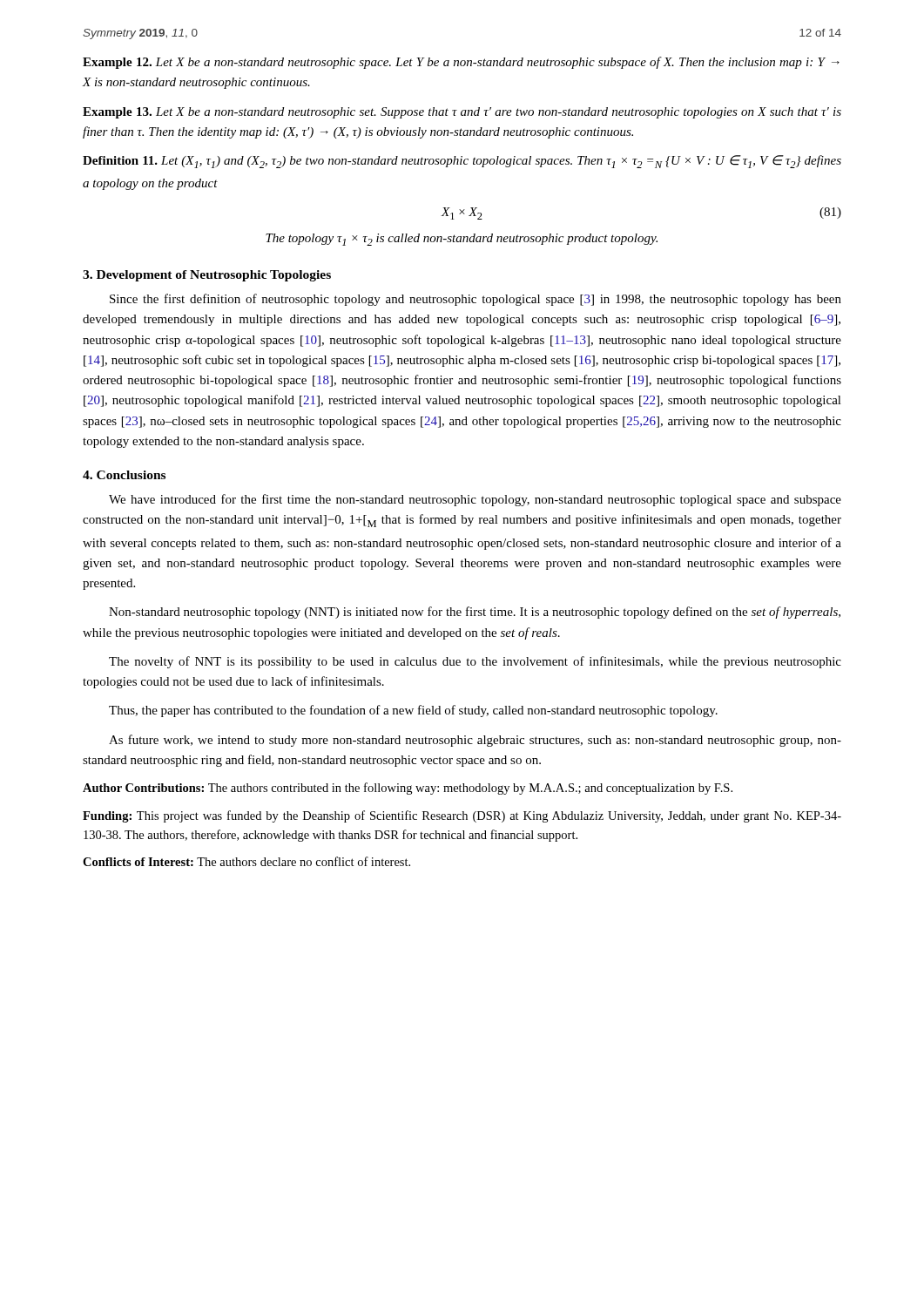Select the text block starting "Thus, the paper has contributed"

pos(413,710)
